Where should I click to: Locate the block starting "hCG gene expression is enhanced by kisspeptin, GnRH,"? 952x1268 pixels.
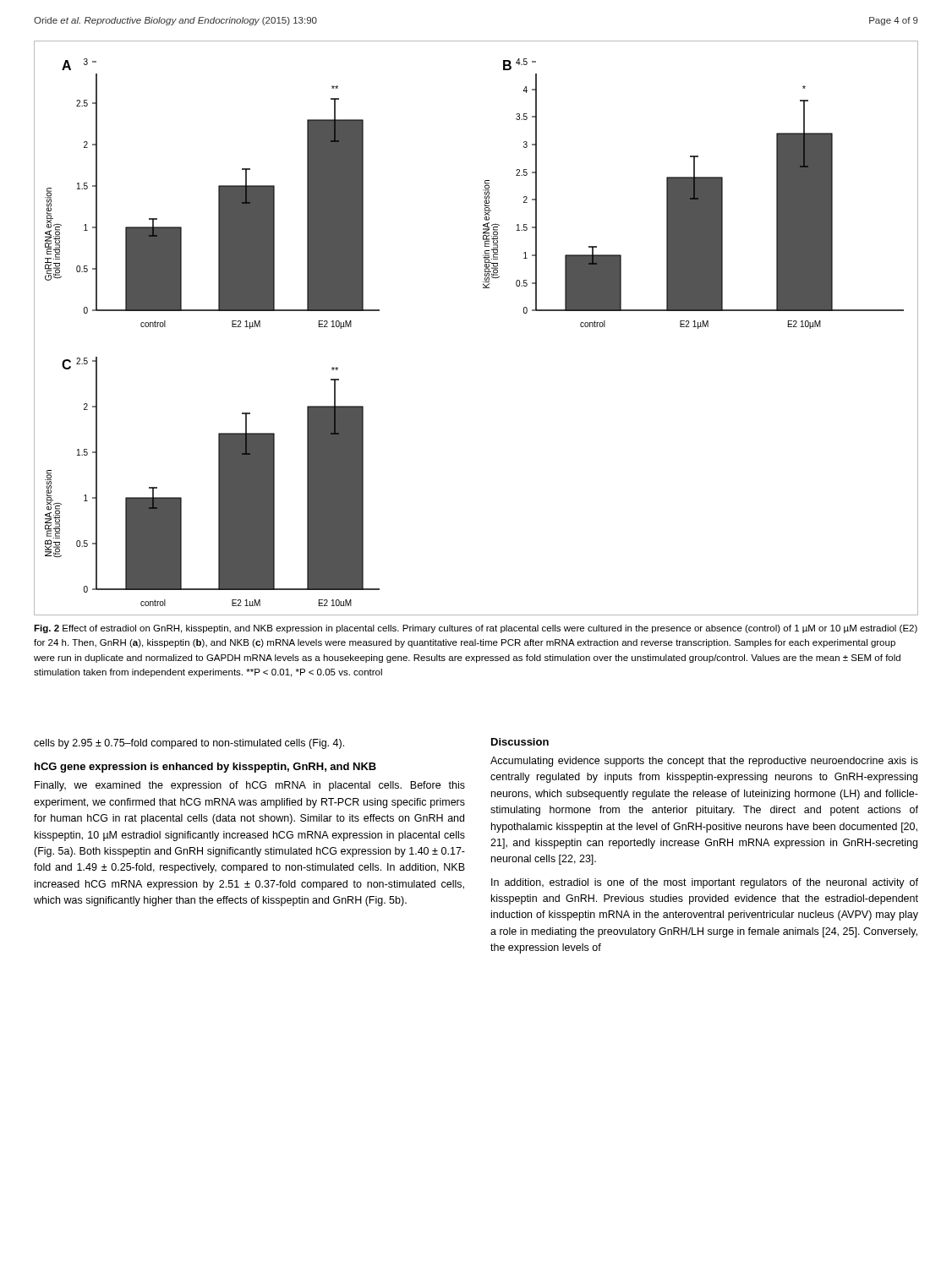click(x=205, y=767)
